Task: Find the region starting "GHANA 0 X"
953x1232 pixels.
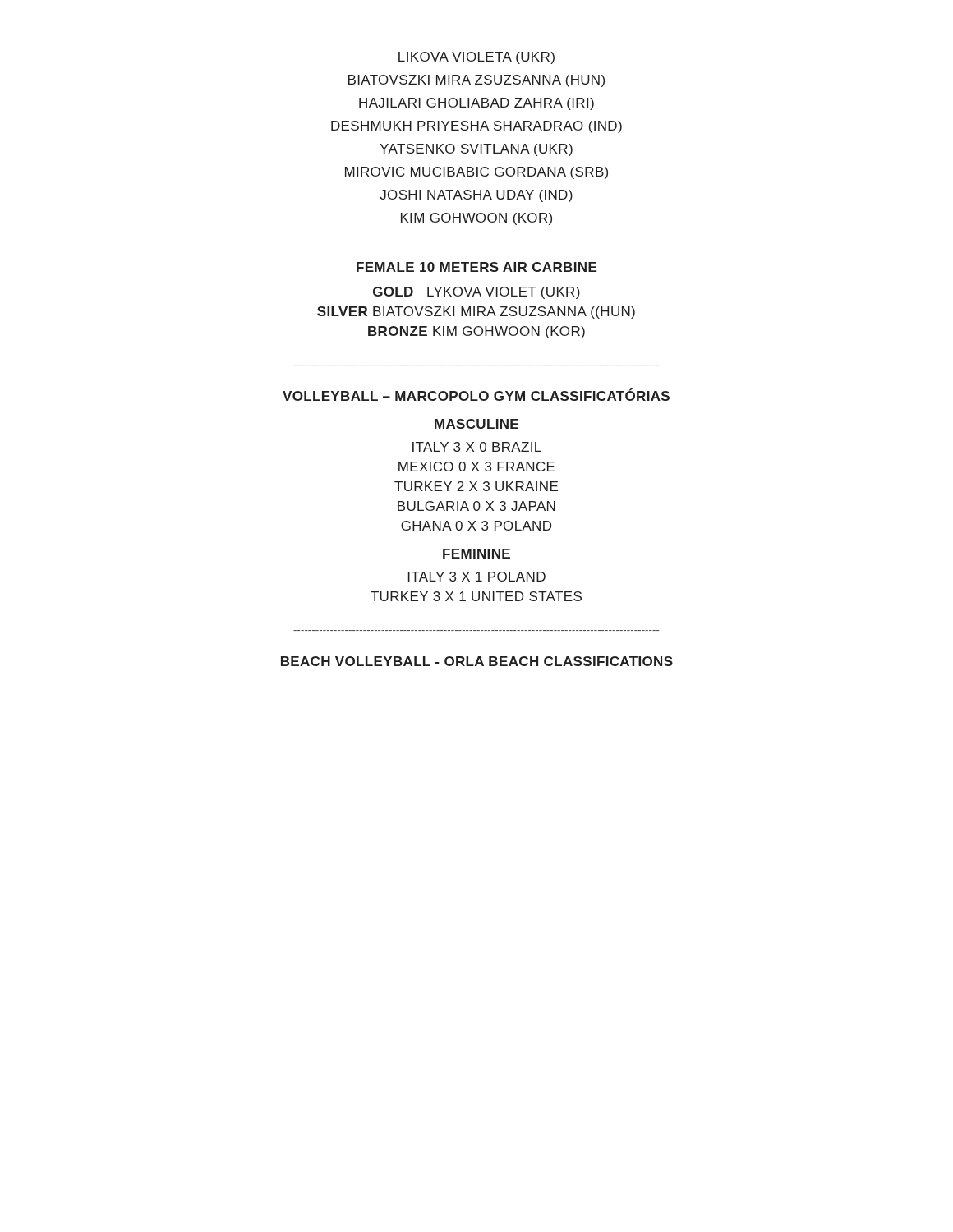Action: tap(476, 526)
